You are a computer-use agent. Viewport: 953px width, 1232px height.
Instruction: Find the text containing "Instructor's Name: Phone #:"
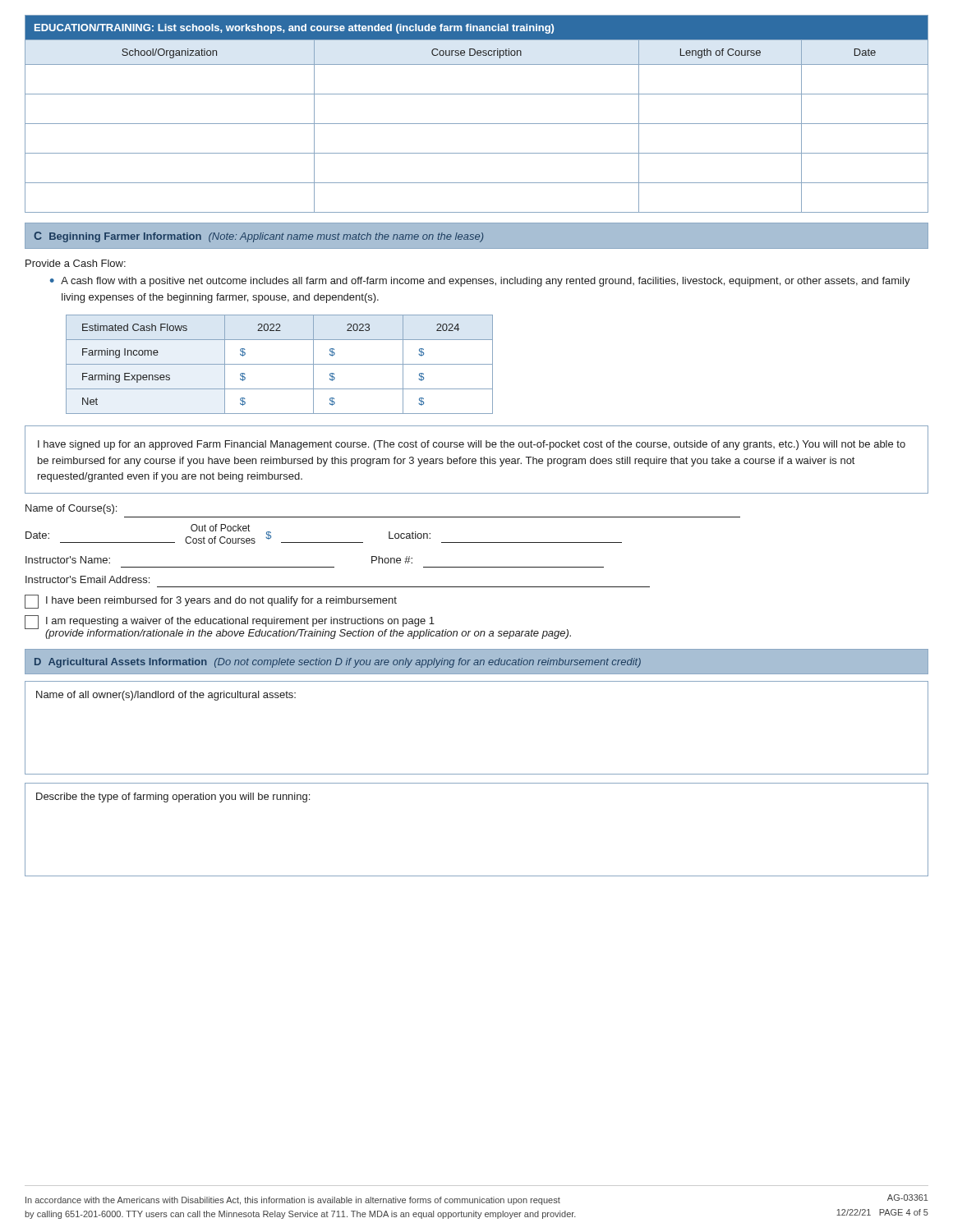click(314, 560)
